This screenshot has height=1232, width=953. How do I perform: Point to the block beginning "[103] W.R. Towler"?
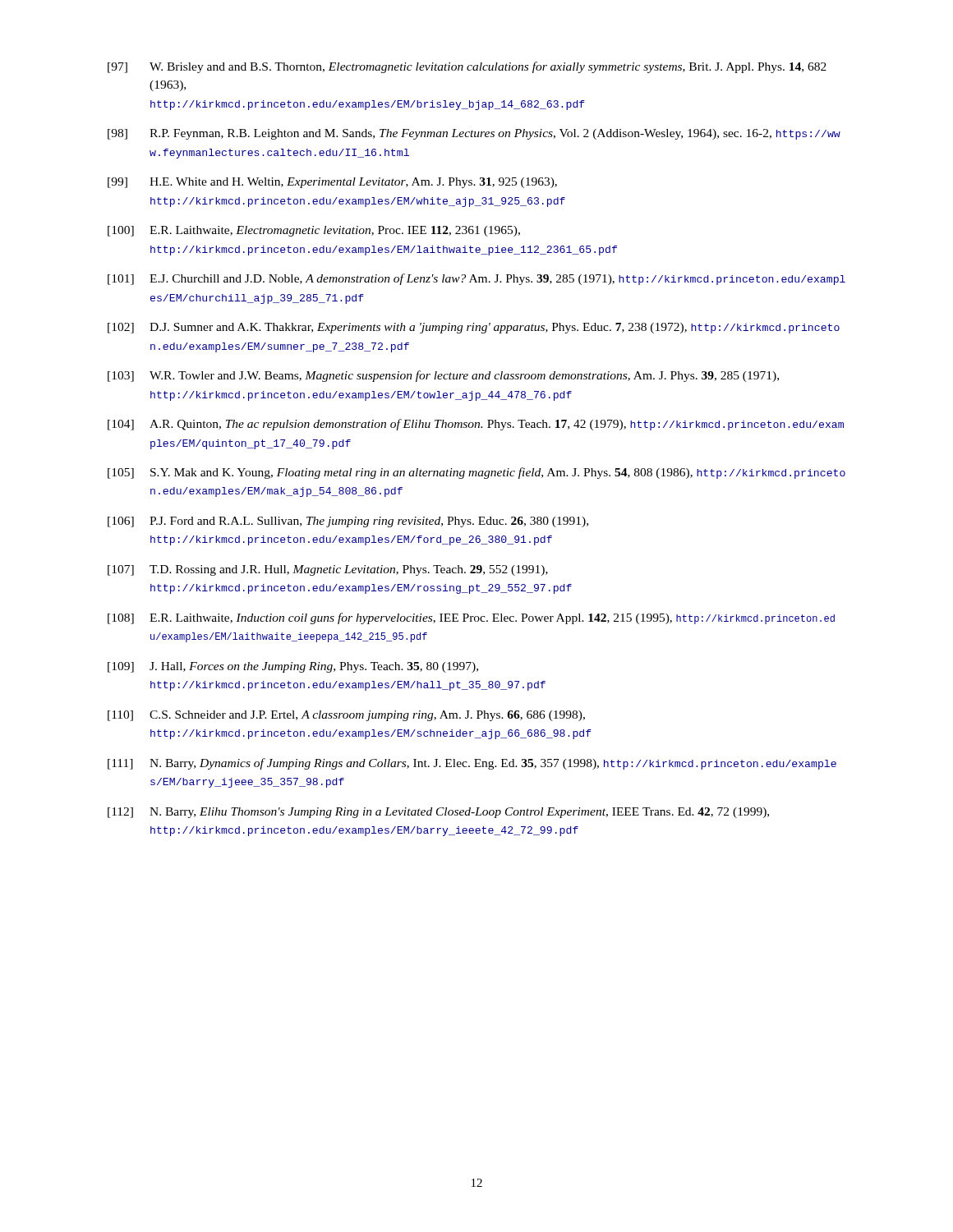coord(476,385)
